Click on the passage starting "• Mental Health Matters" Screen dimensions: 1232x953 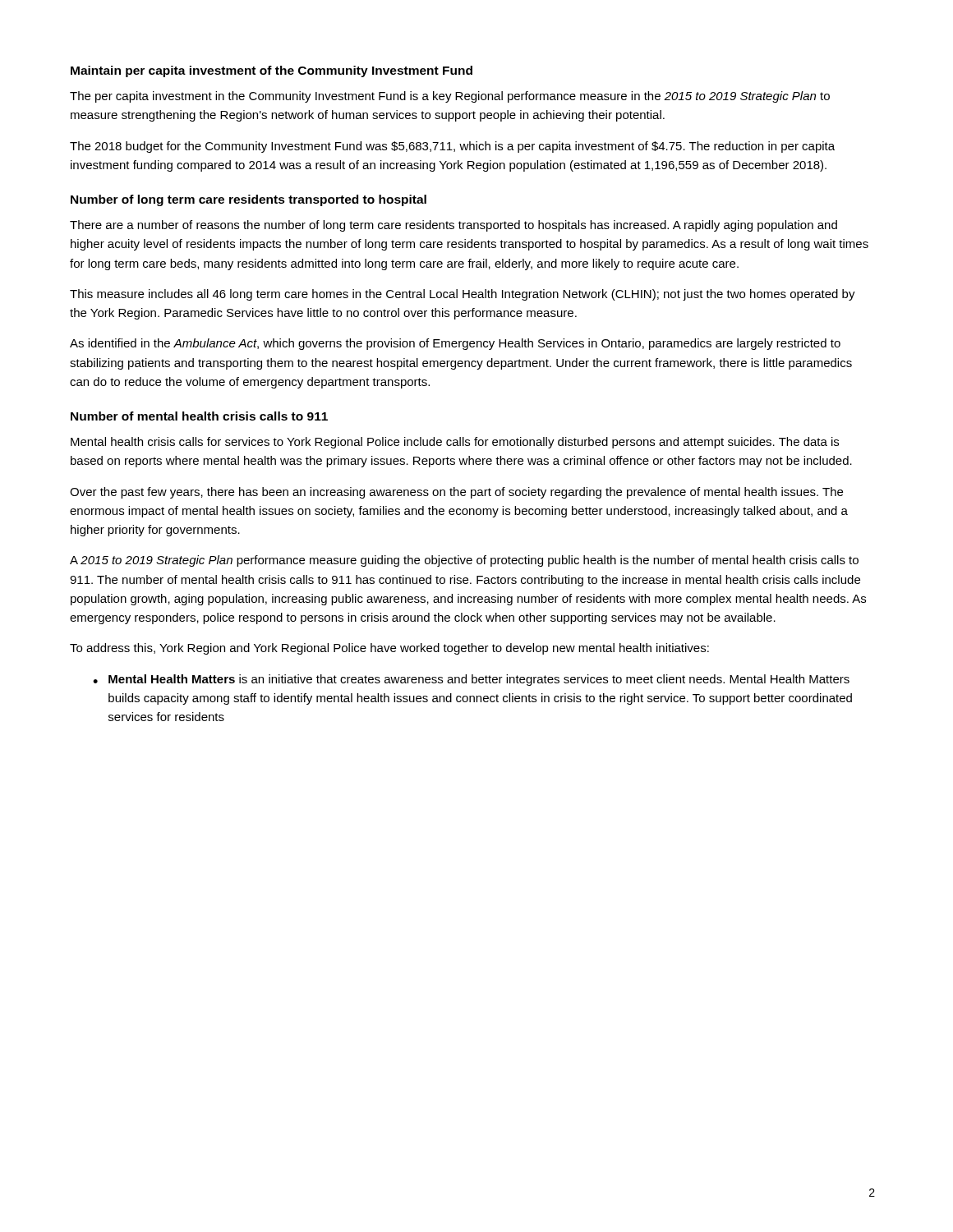(484, 698)
